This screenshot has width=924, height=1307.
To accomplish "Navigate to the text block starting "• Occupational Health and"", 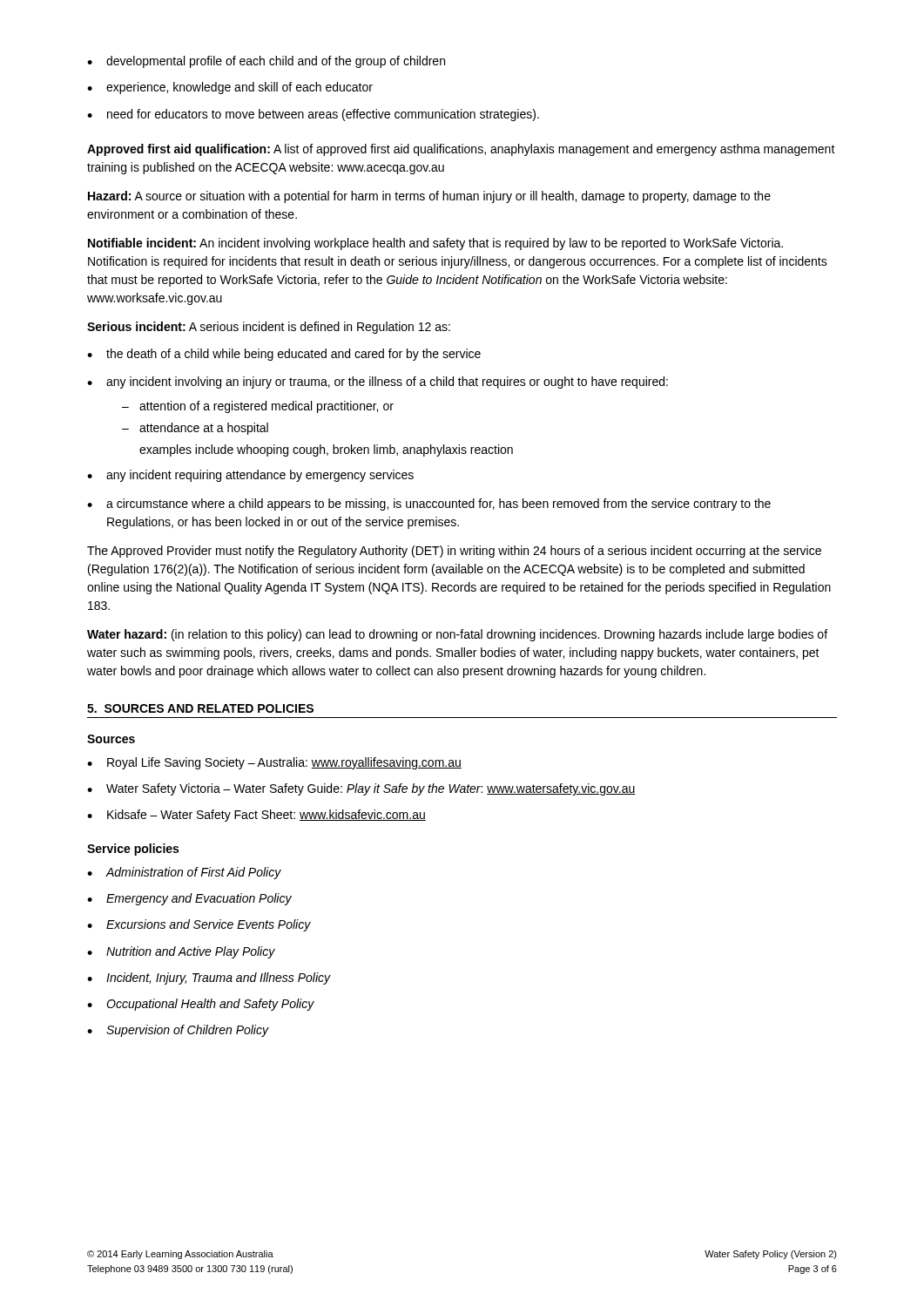I will tap(200, 1006).
